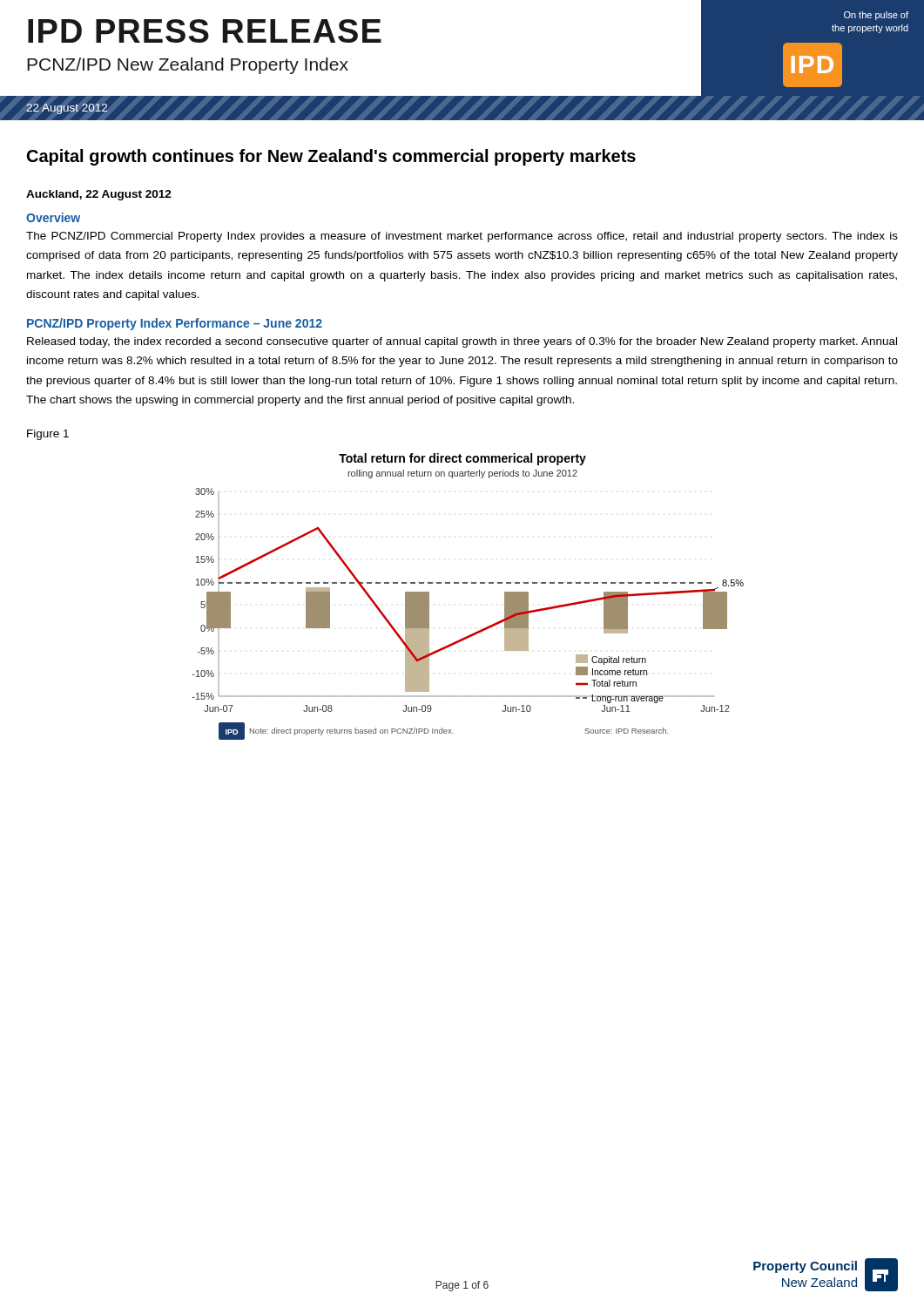Where is the passage that starts "The PCNZ/IPD Commercial"?

pyautogui.click(x=462, y=265)
